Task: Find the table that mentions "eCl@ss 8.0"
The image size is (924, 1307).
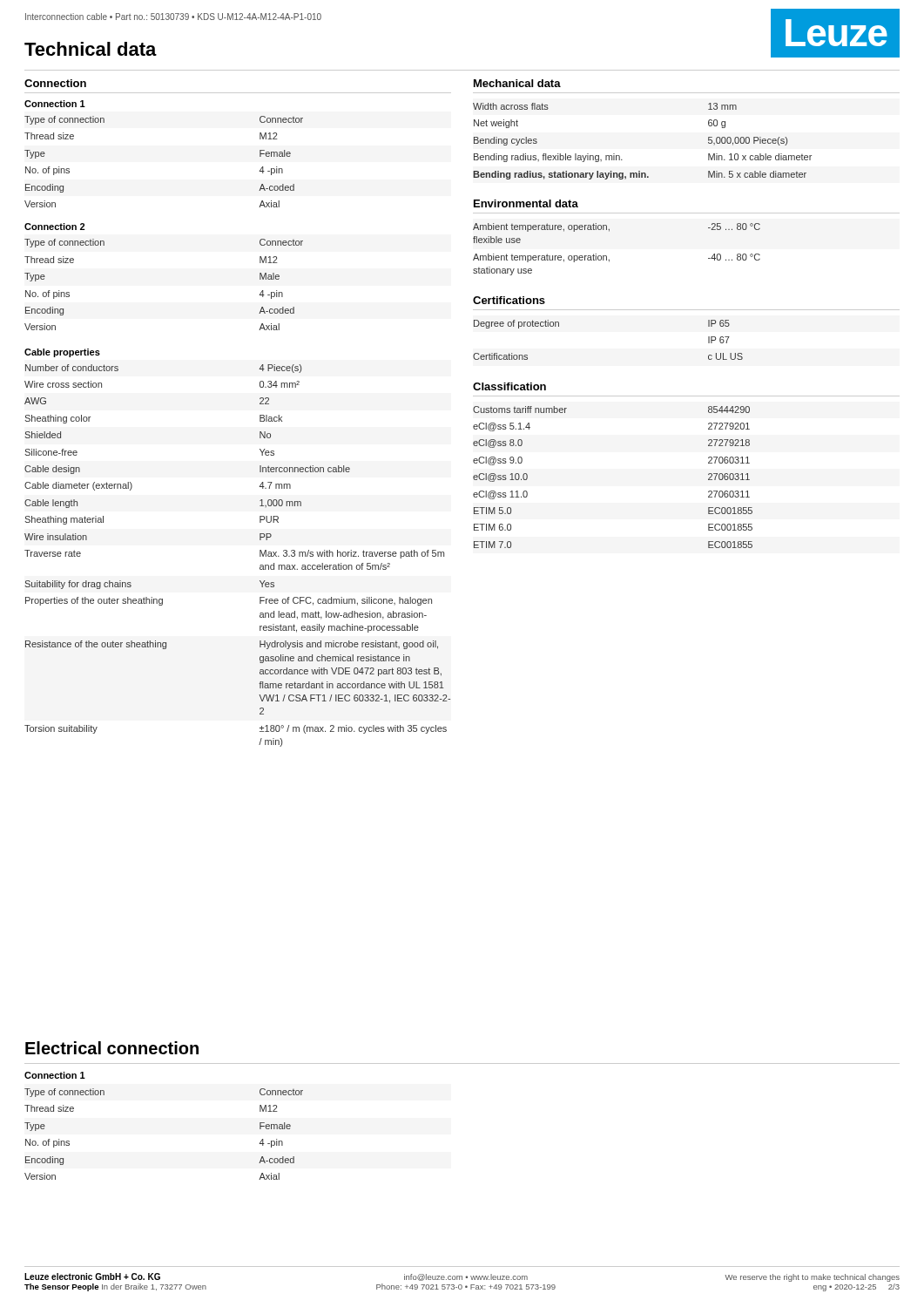Action: [x=686, y=477]
